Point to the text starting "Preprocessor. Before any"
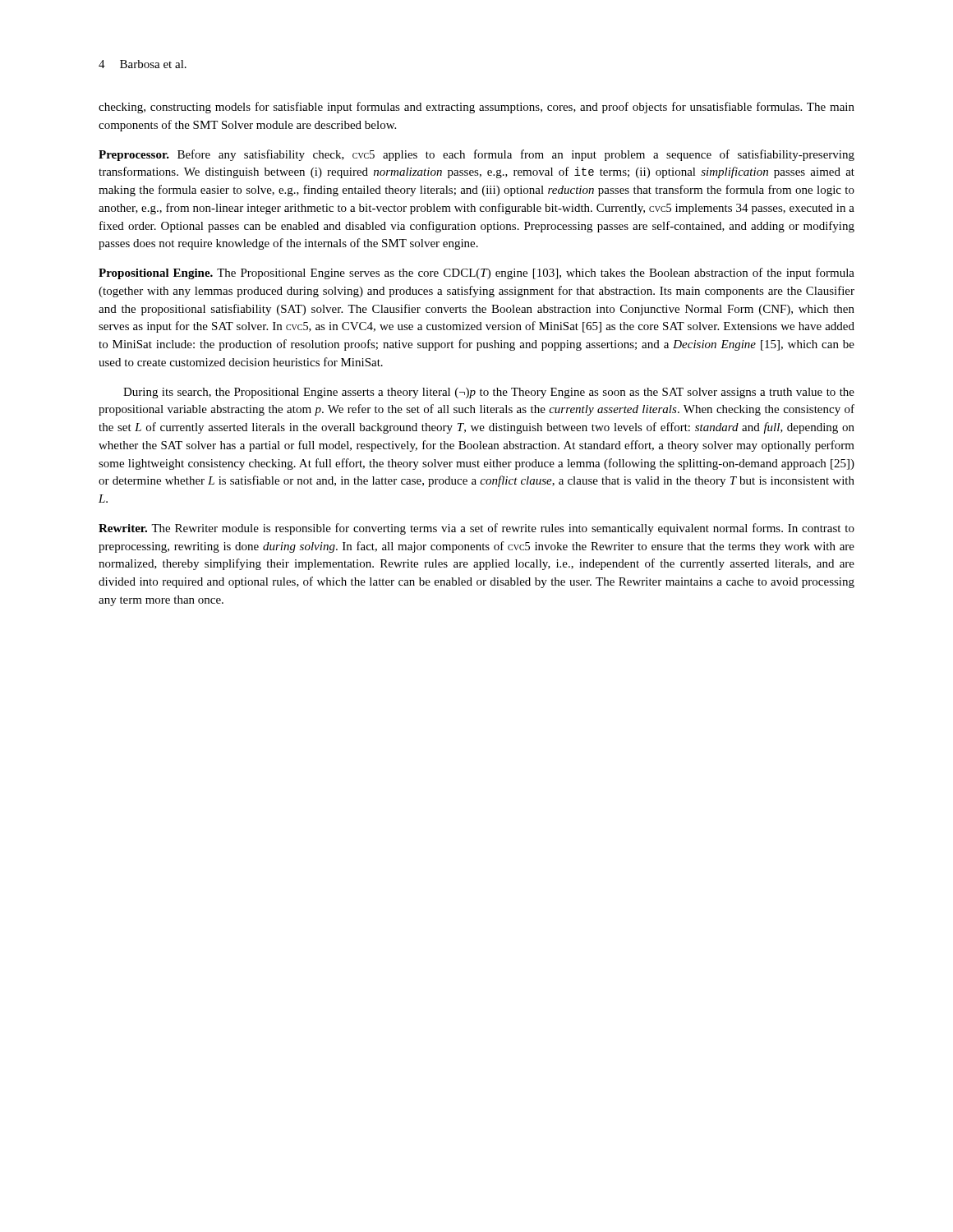 click(476, 199)
